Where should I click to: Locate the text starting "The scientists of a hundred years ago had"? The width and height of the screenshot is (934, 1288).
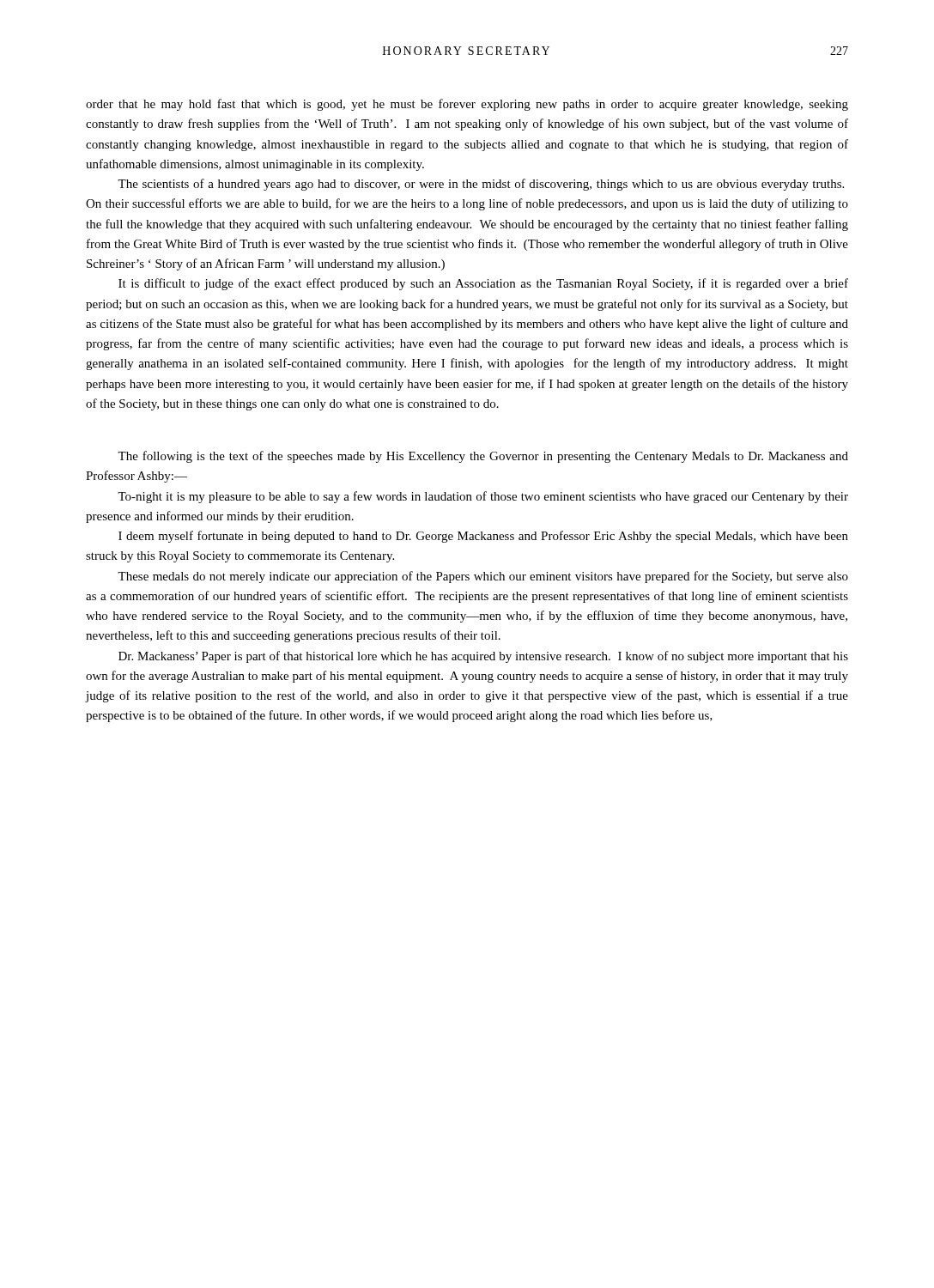point(467,224)
